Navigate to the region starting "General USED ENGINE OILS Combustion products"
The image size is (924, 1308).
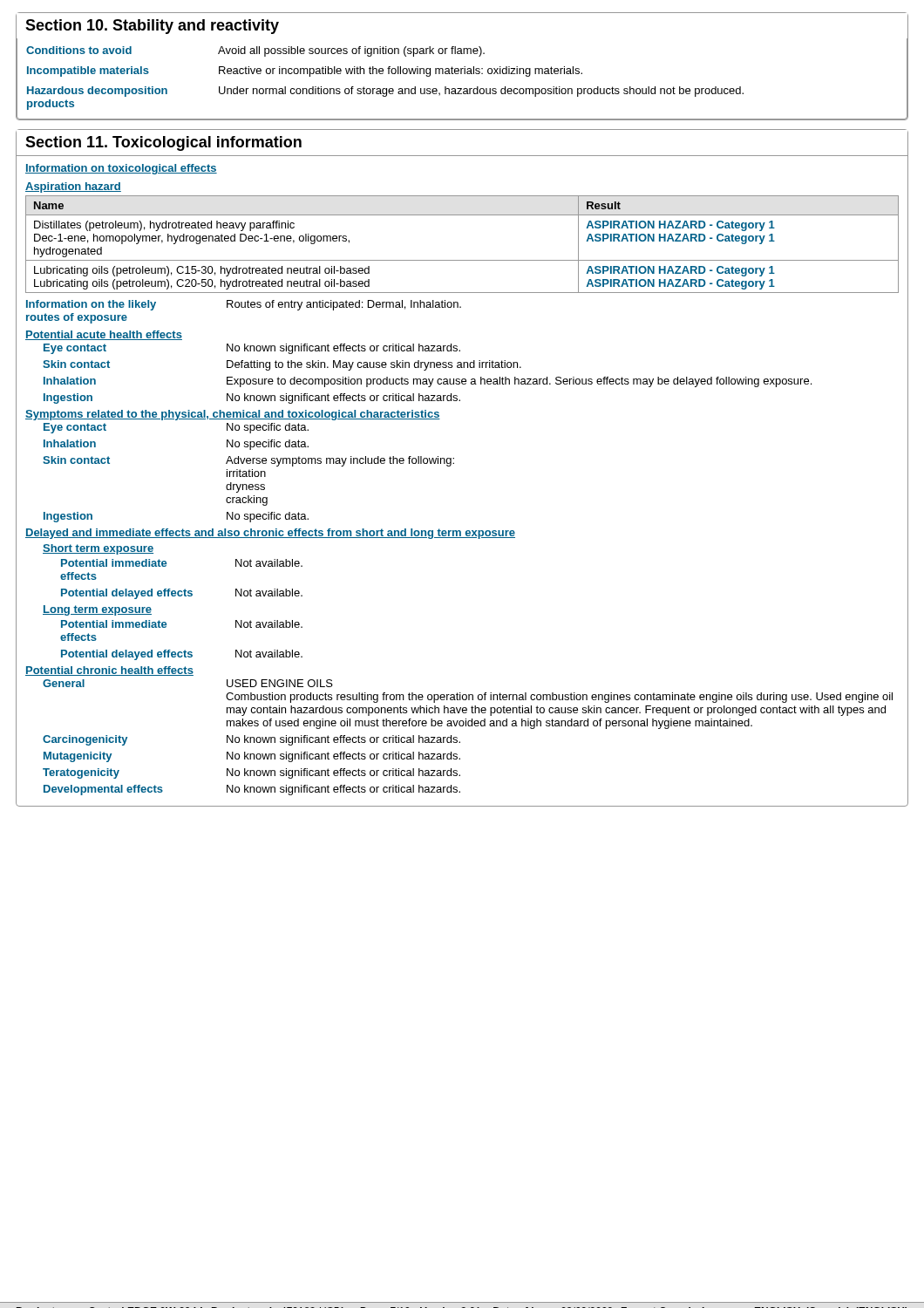[x=471, y=703]
